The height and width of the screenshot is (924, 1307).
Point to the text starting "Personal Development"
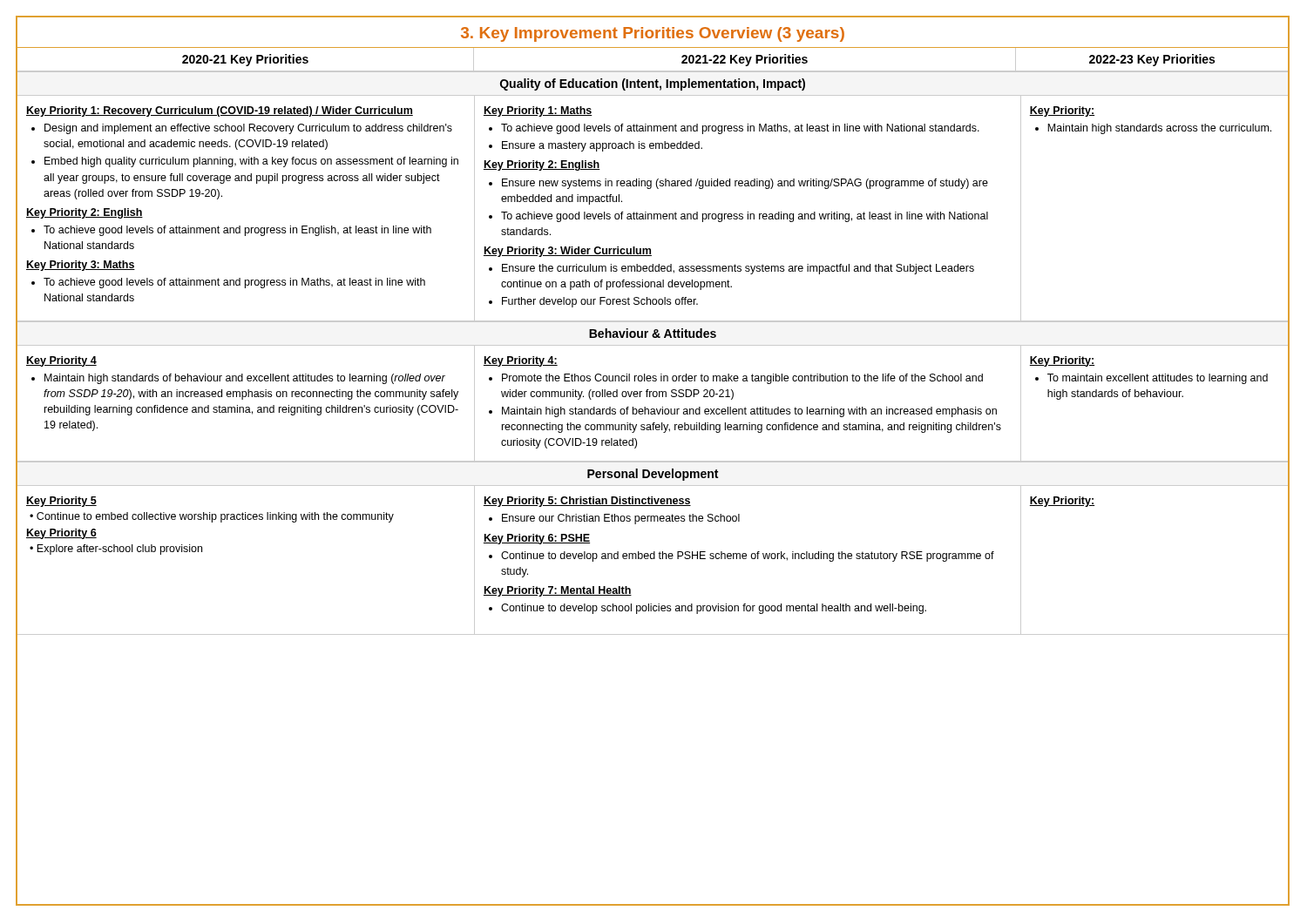coord(653,474)
